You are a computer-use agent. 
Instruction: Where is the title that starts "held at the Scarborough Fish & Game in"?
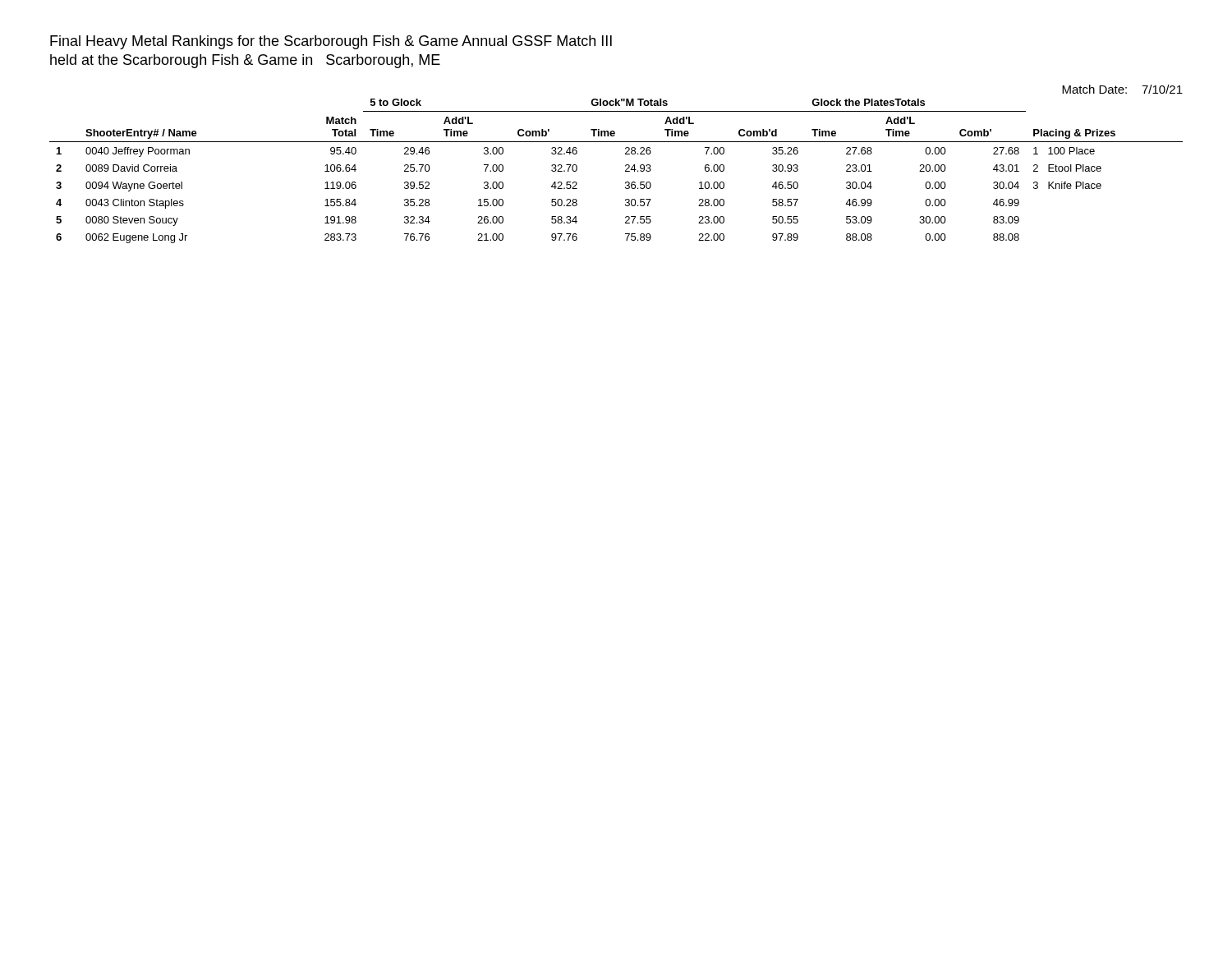(x=245, y=60)
